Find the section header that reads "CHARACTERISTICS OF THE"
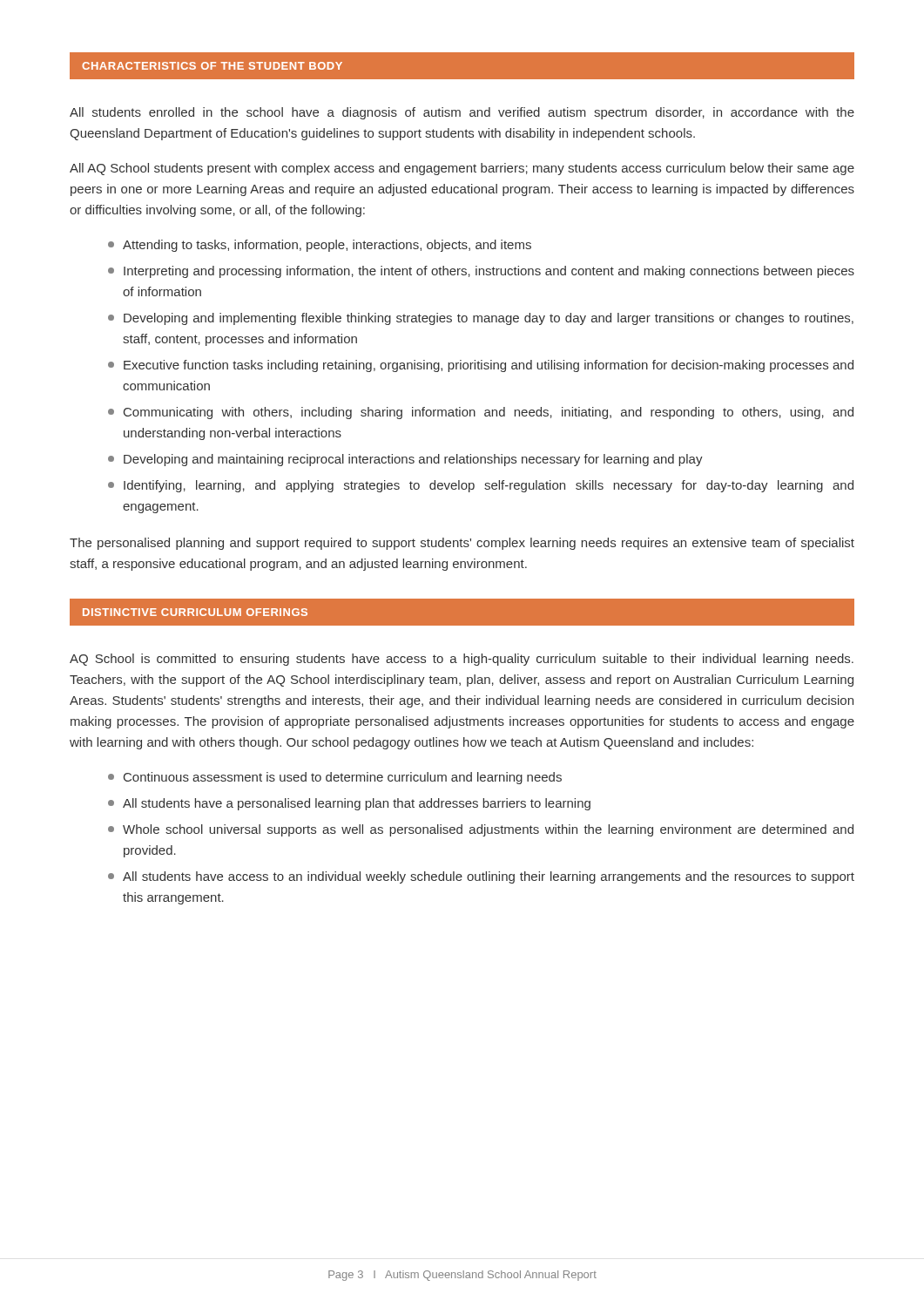The width and height of the screenshot is (924, 1307). pos(212,66)
